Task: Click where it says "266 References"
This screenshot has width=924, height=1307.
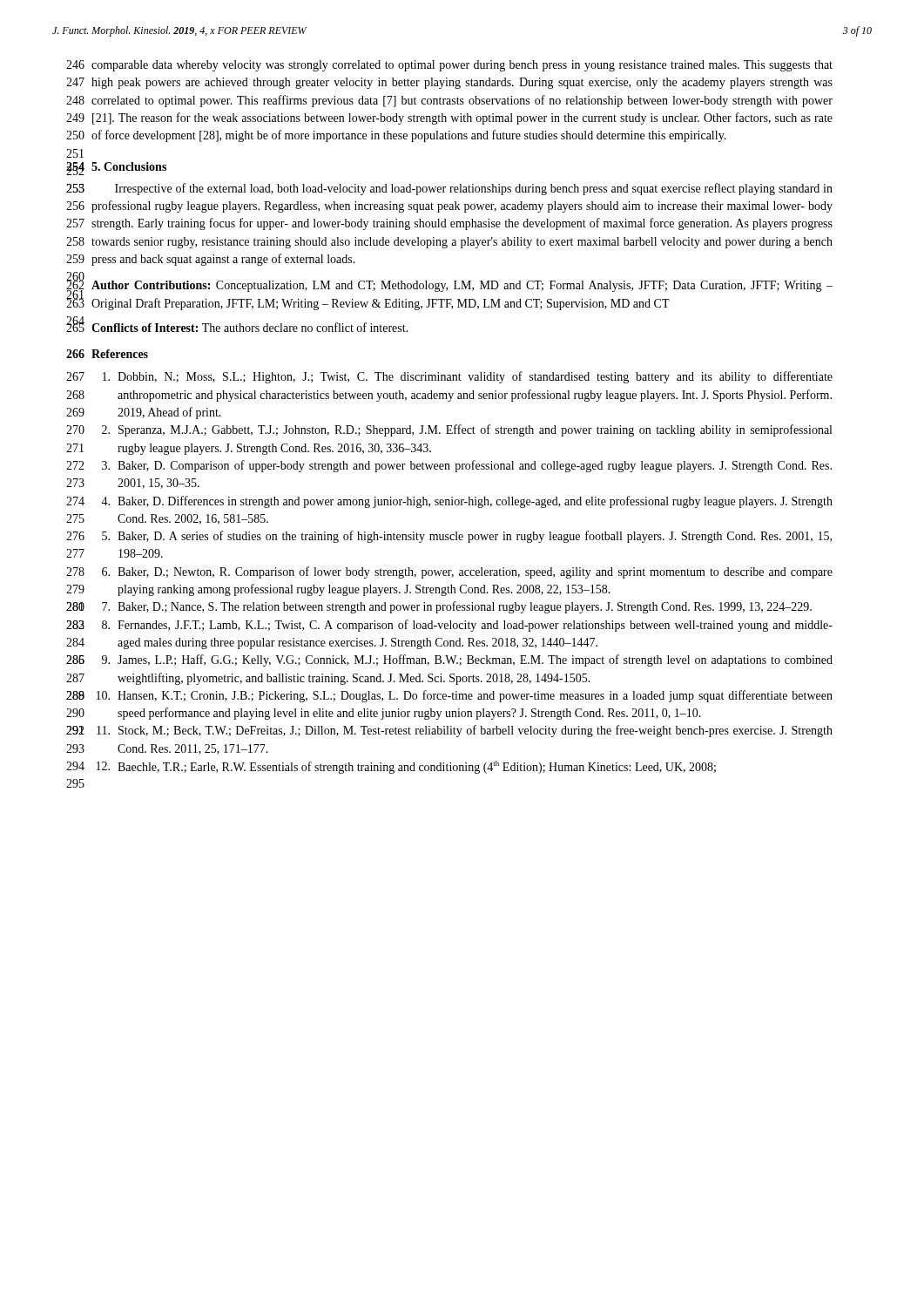Action: 120,355
